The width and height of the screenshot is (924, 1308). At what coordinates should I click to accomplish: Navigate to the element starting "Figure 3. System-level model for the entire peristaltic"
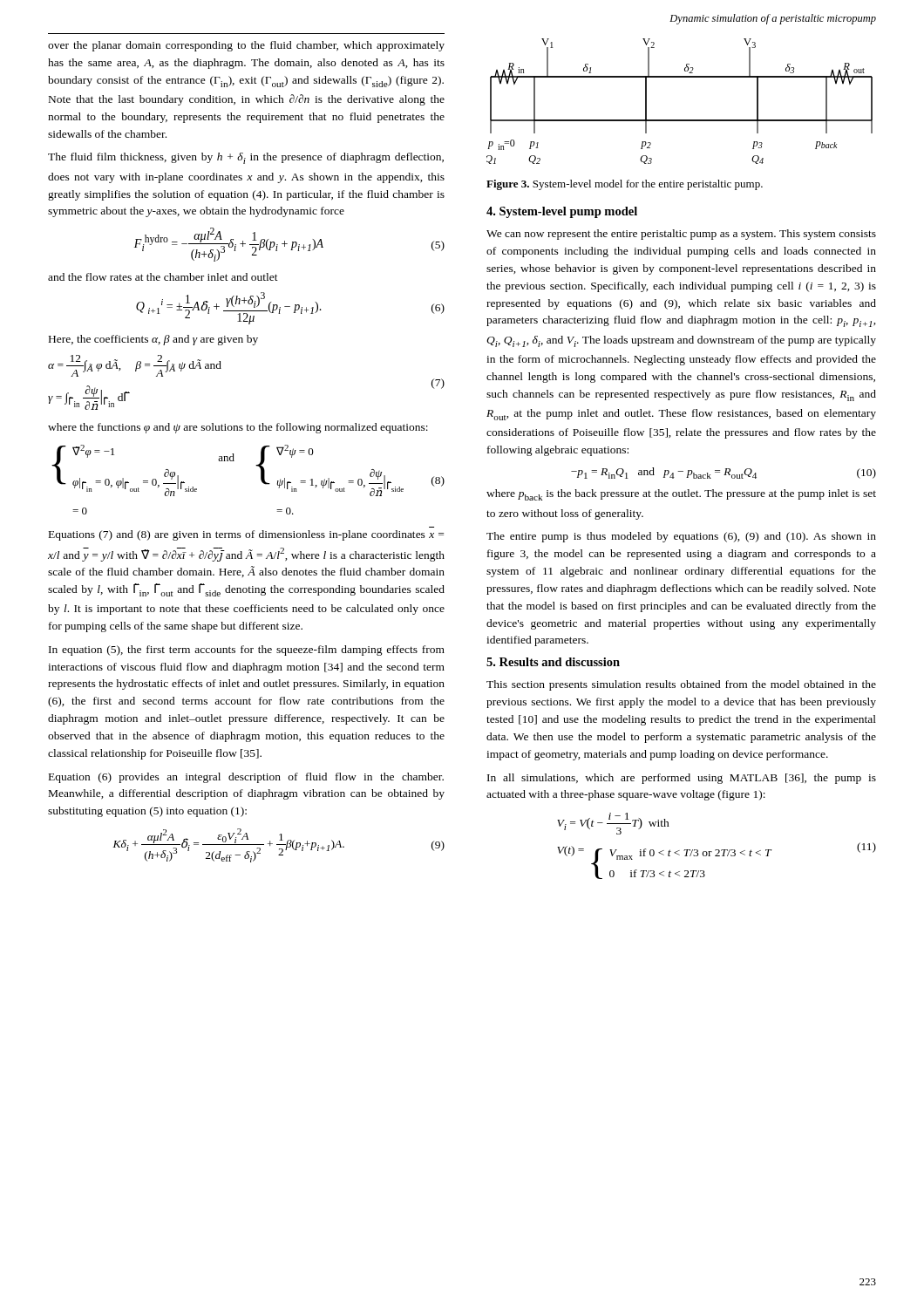click(625, 184)
